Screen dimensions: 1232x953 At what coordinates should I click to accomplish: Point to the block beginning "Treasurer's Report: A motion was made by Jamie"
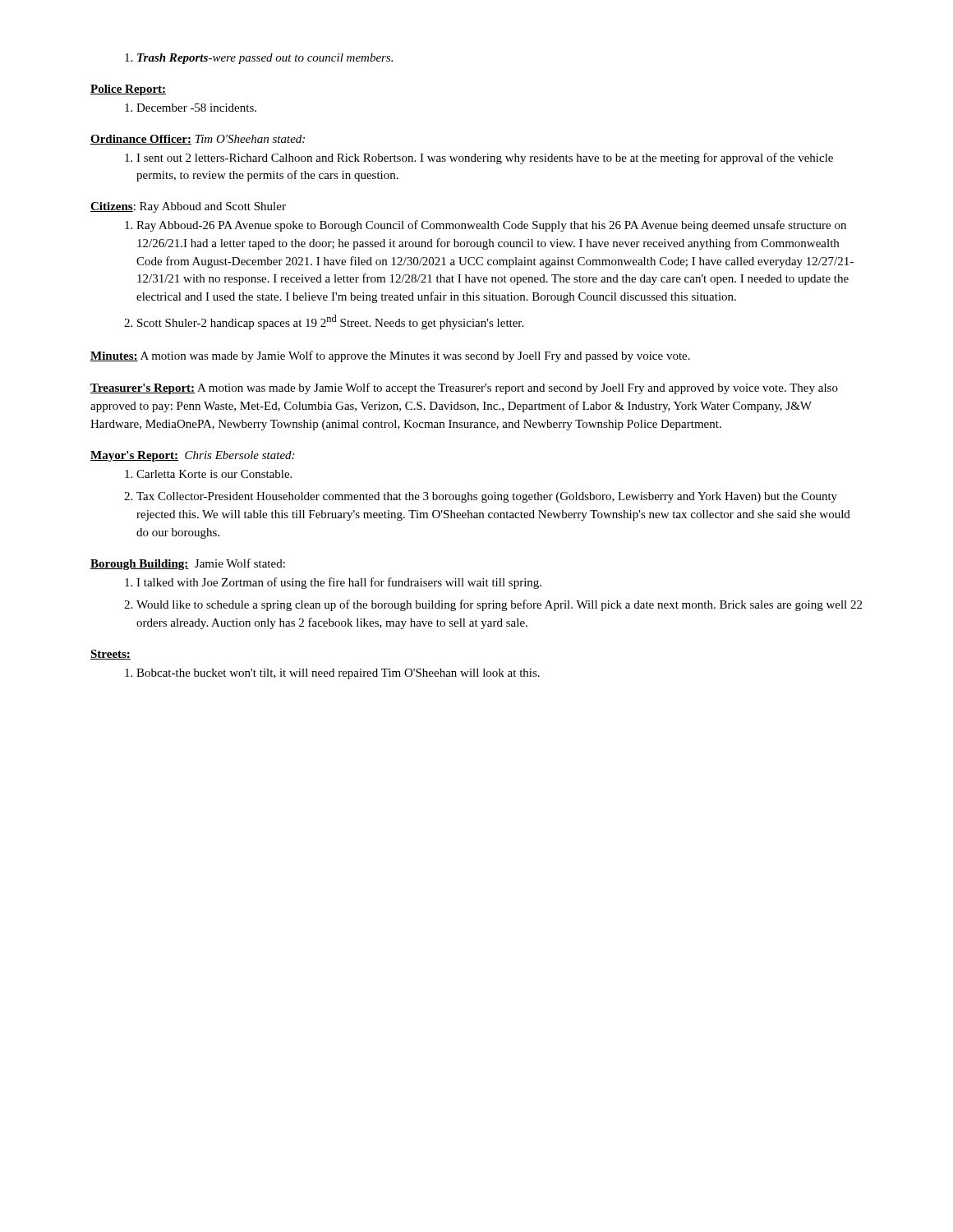click(464, 406)
